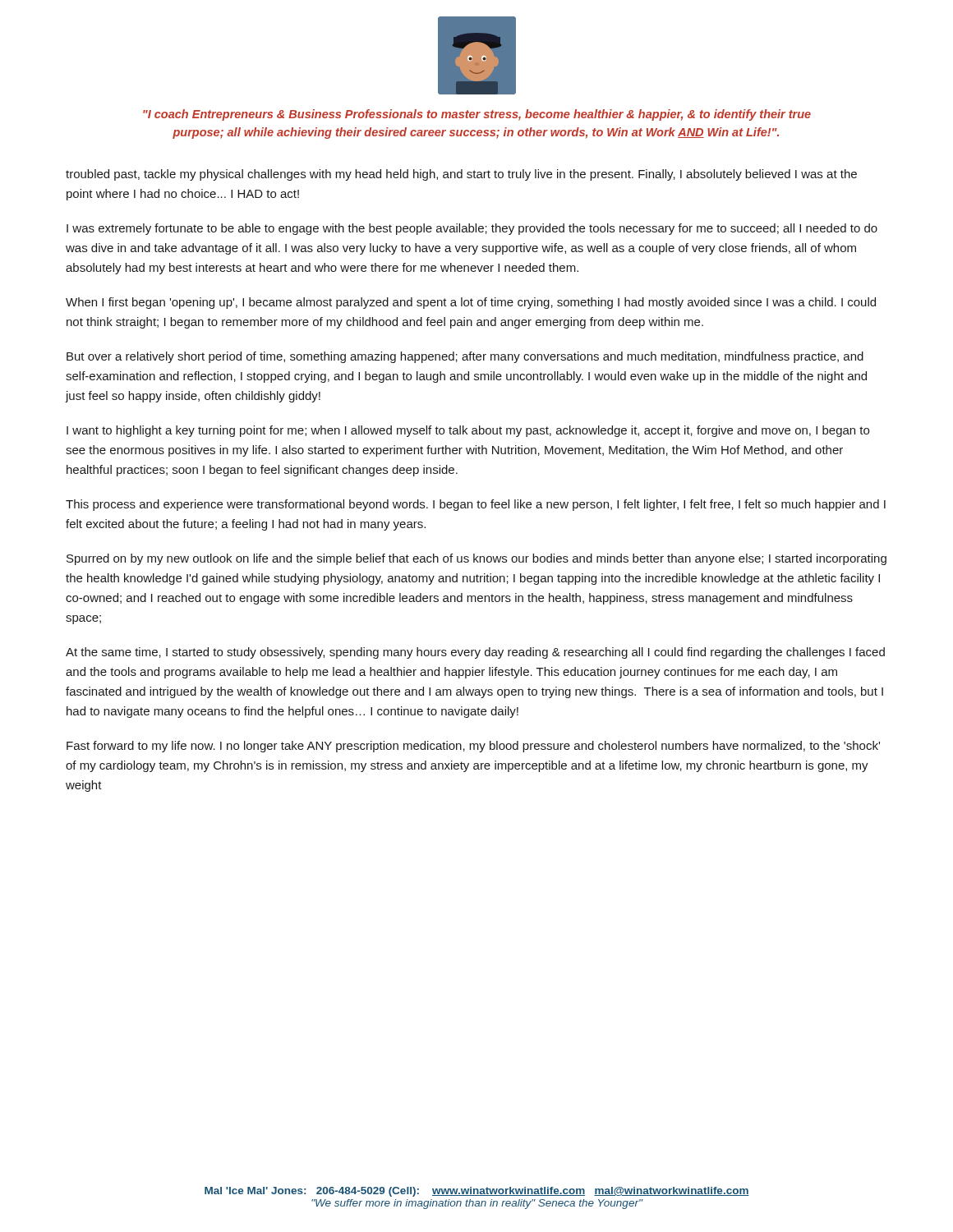The width and height of the screenshot is (953, 1232).
Task: Navigate to the element starting "I want to highlight a key"
Action: (x=468, y=450)
